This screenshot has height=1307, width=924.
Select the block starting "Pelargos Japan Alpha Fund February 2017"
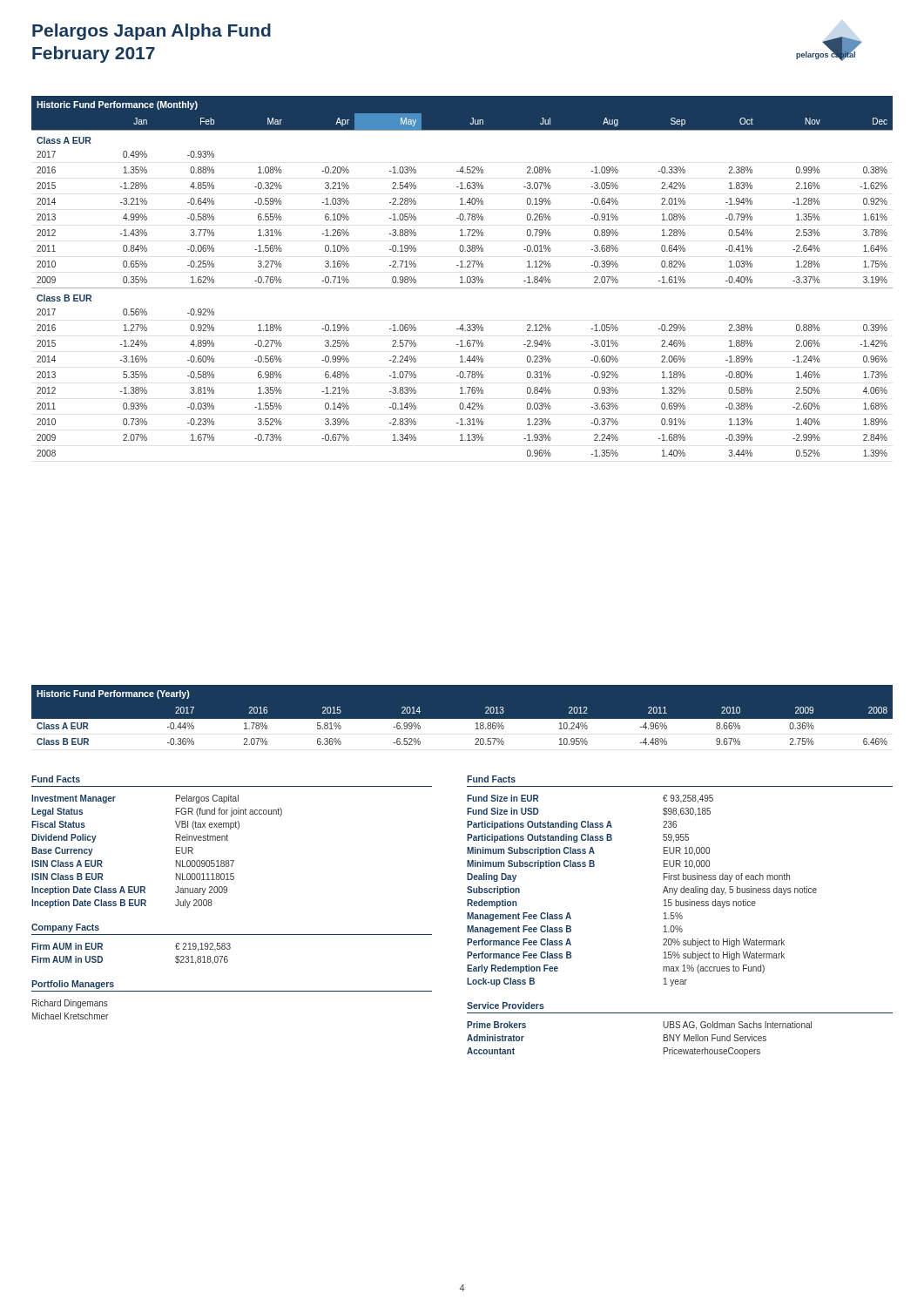tap(151, 42)
